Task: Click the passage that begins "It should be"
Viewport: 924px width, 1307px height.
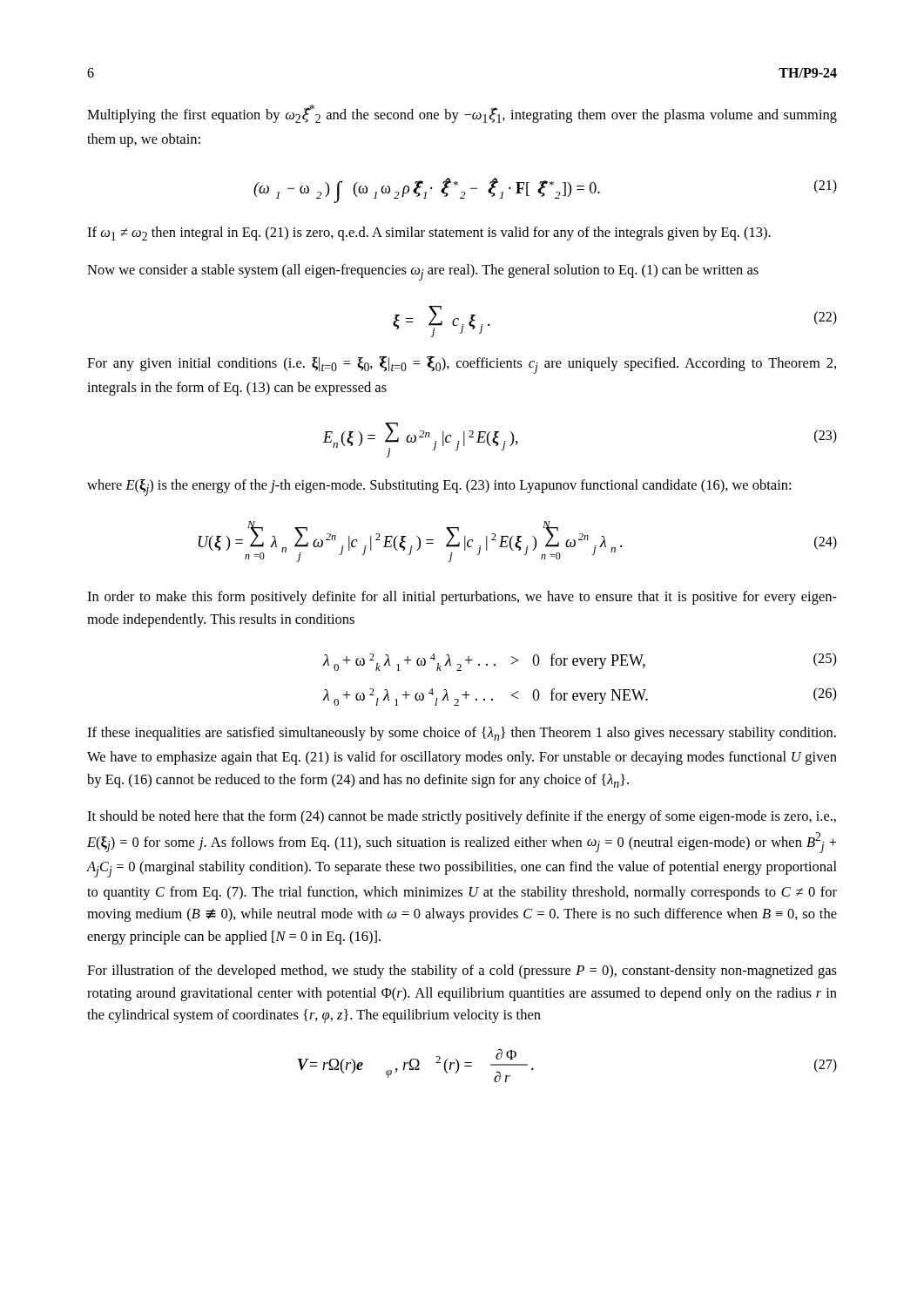Action: click(462, 876)
